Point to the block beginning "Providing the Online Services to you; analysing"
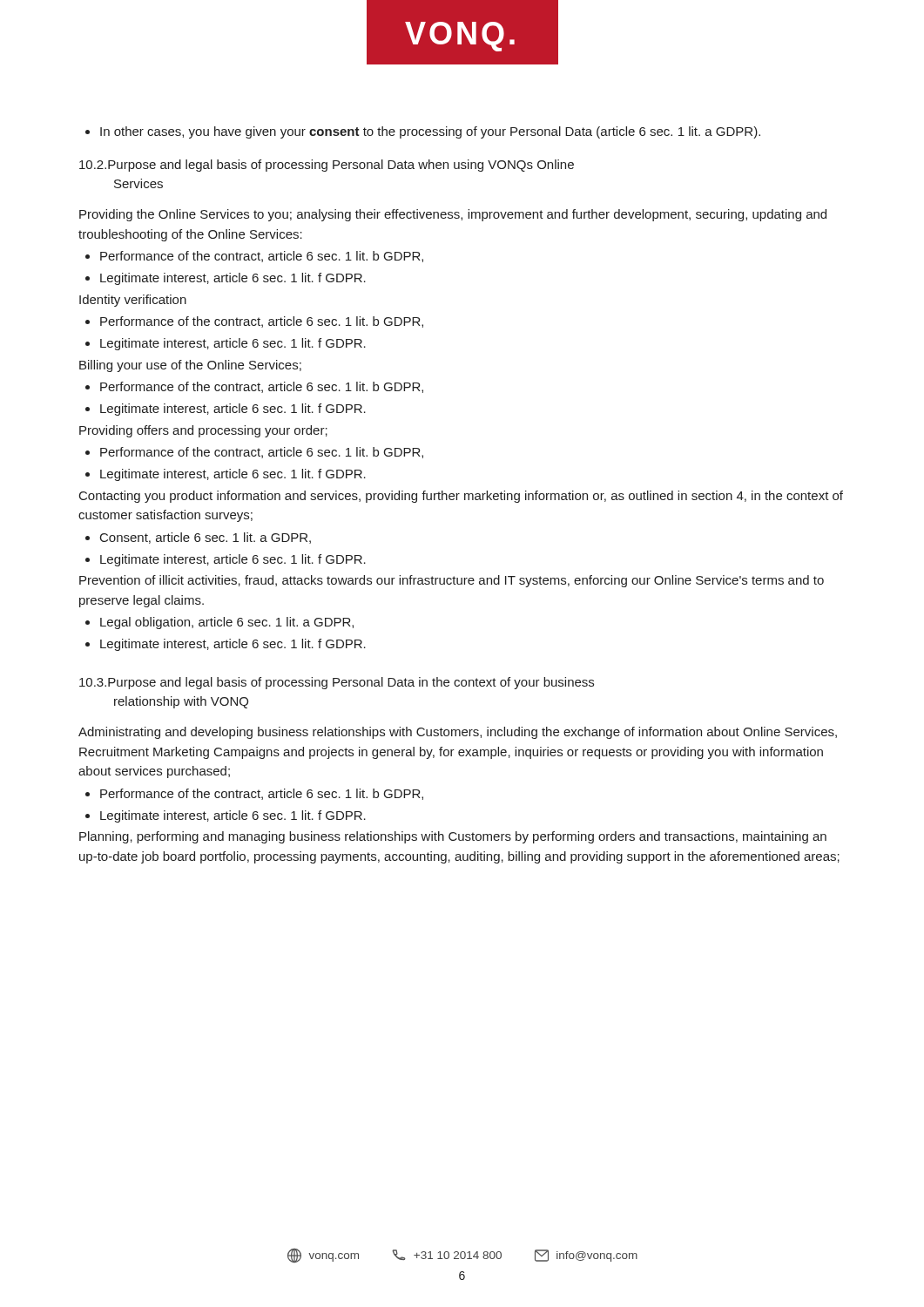924x1307 pixels. click(453, 224)
